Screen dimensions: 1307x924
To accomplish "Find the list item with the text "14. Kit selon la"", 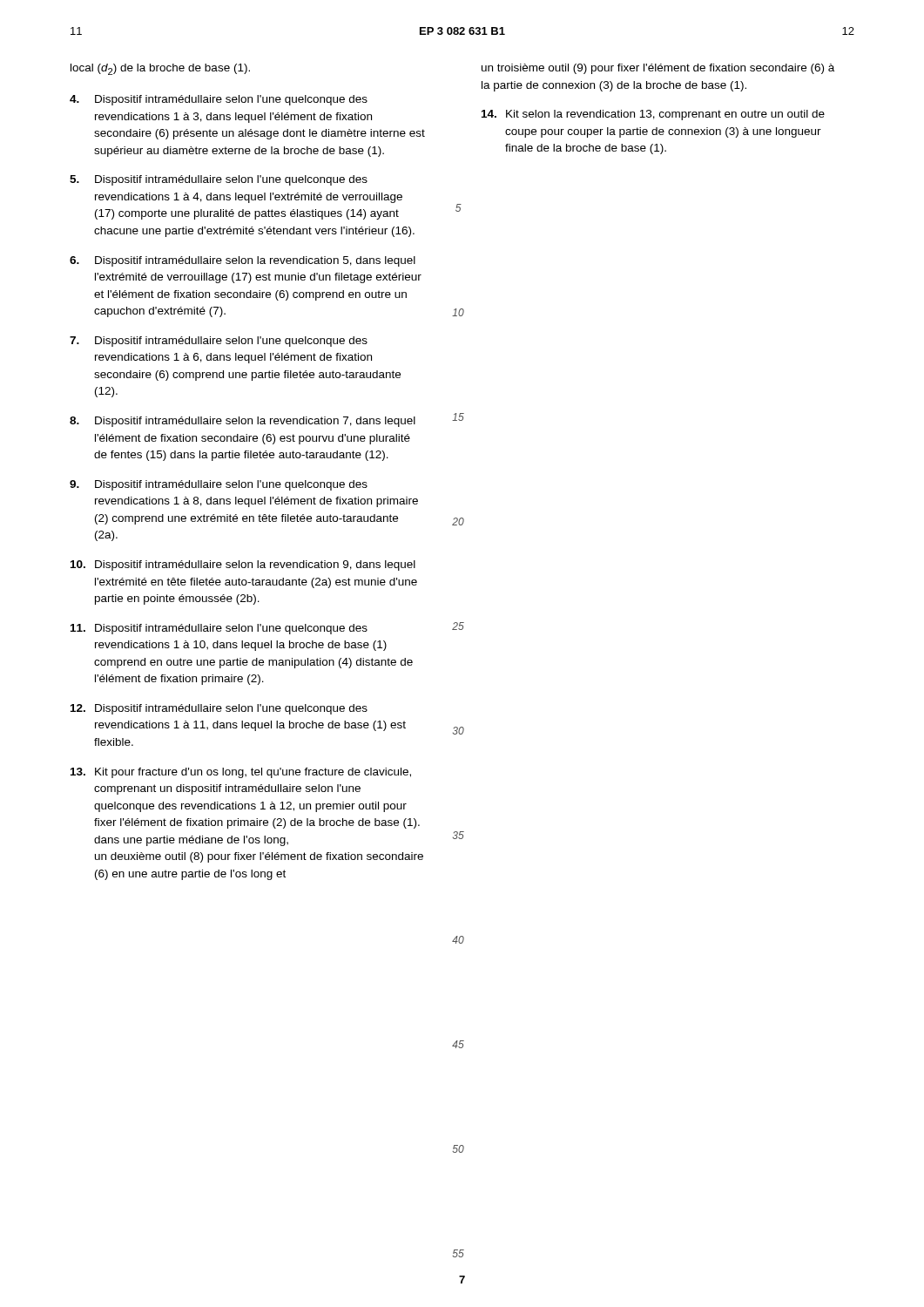I will click(658, 131).
